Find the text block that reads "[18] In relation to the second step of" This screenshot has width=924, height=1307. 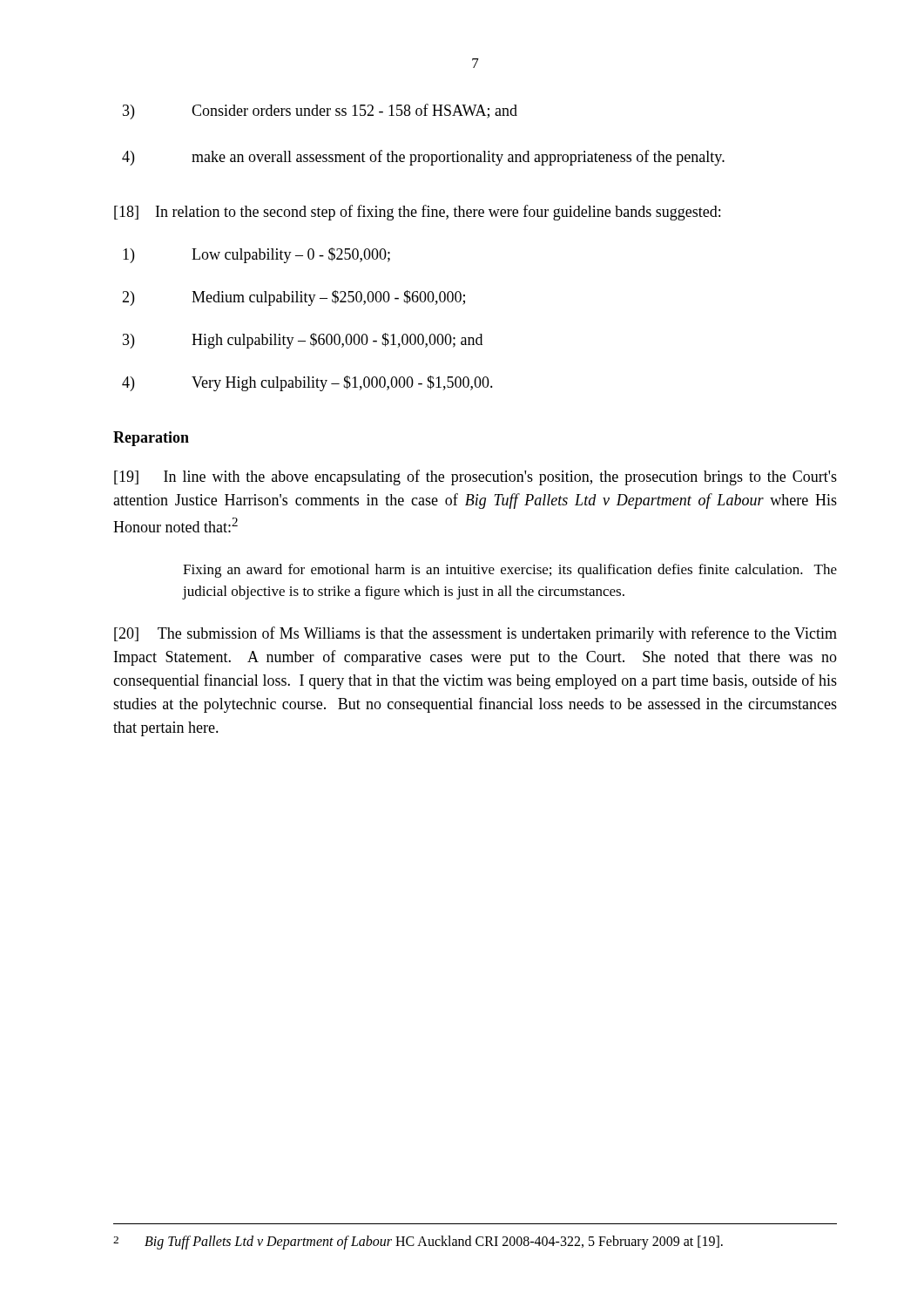pyautogui.click(x=417, y=211)
